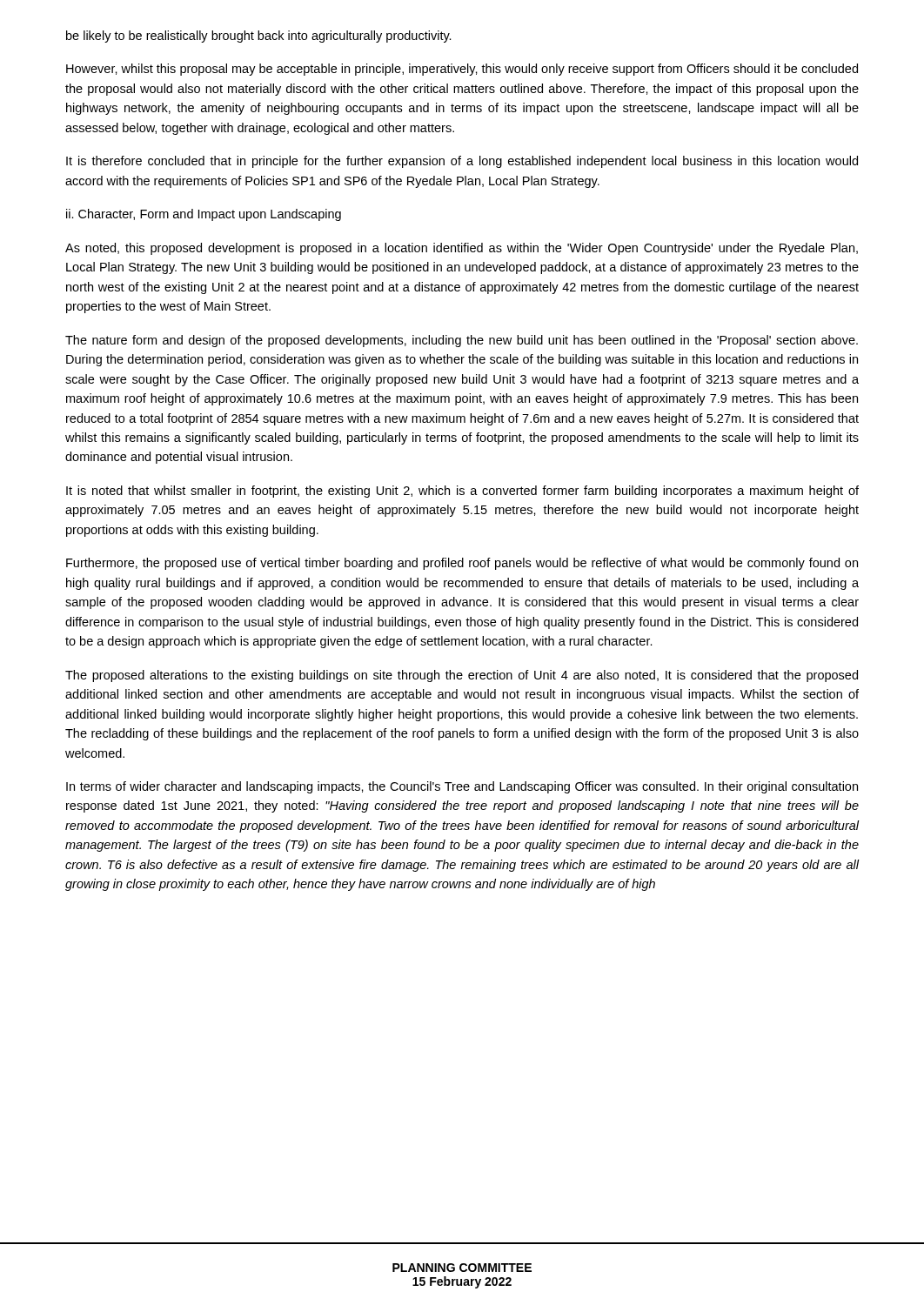
Task: Locate the block of text that opens with "As noted, this proposed"
Action: [x=462, y=277]
